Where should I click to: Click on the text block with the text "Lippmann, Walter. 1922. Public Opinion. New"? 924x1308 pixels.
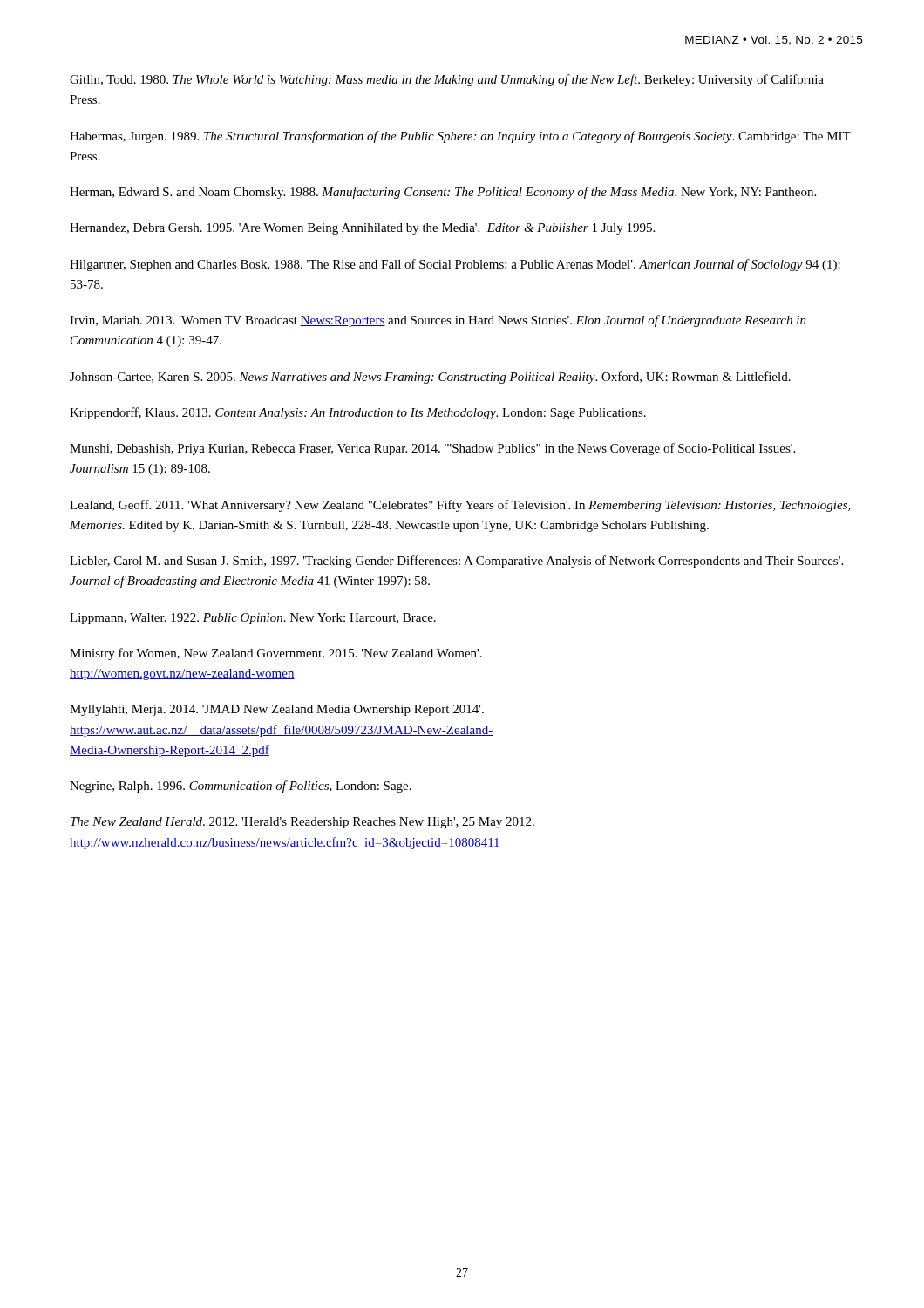pyautogui.click(x=253, y=617)
